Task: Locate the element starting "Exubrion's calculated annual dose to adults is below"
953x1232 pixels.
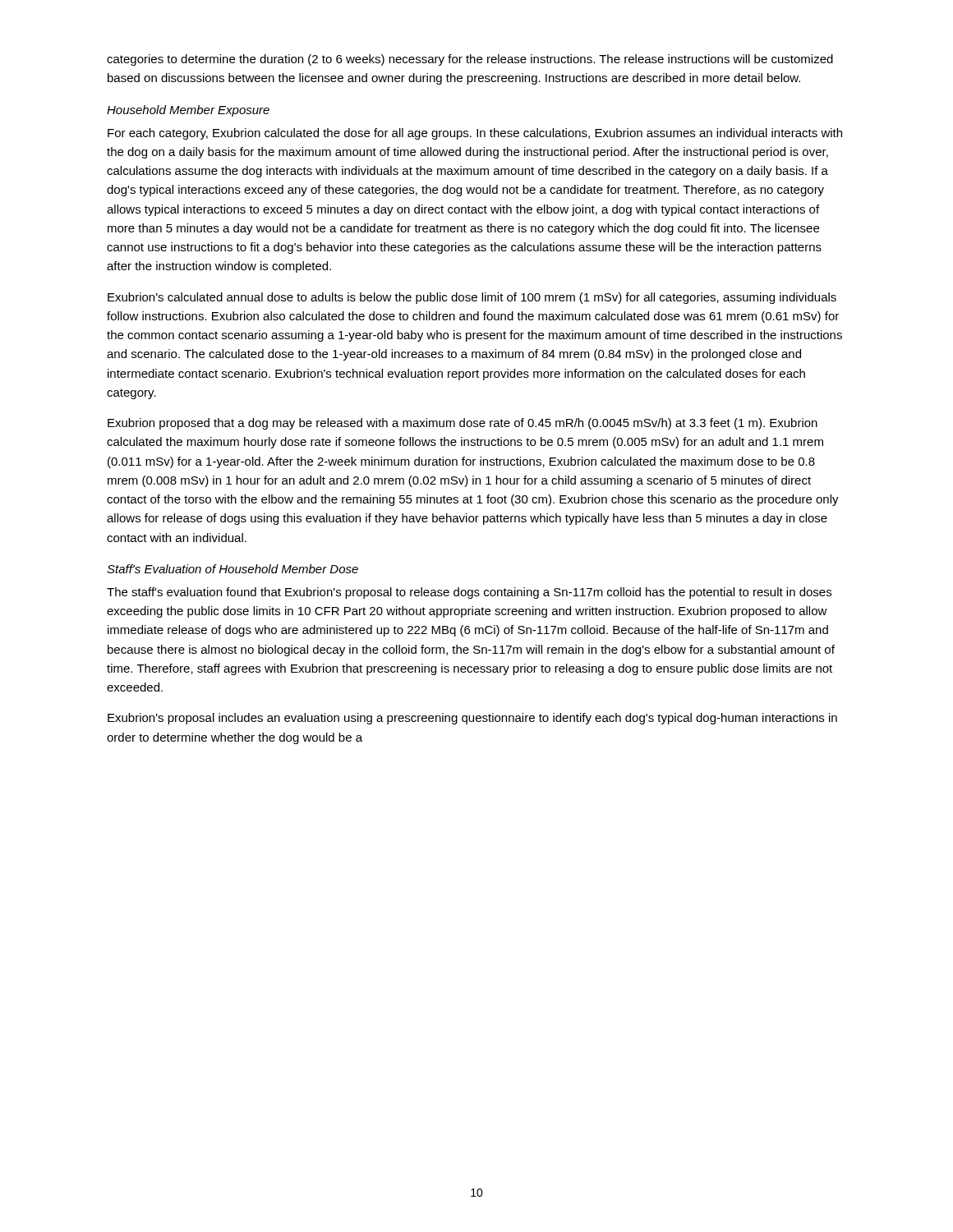Action: click(x=475, y=344)
